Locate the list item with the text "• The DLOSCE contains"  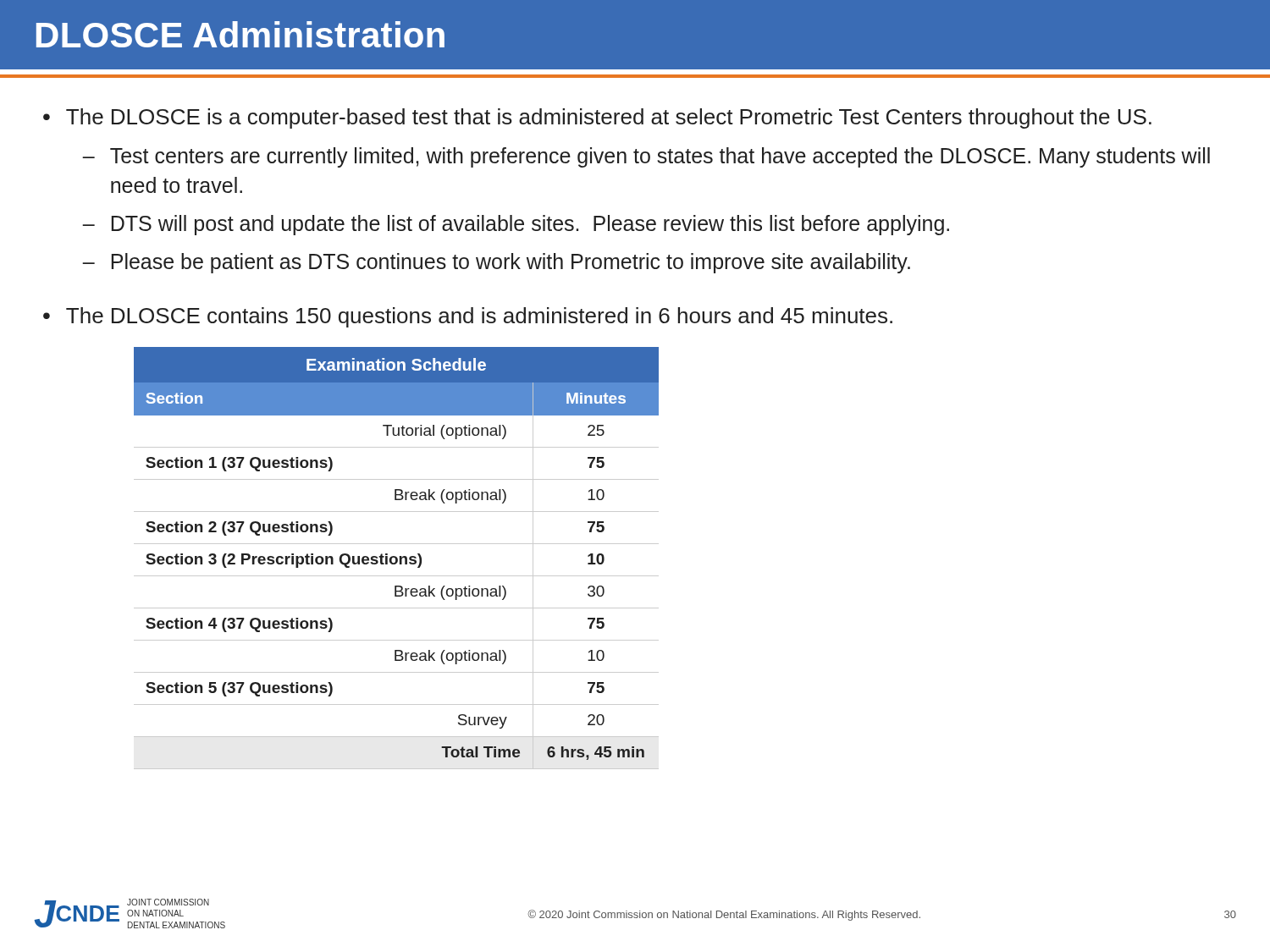[x=468, y=535]
